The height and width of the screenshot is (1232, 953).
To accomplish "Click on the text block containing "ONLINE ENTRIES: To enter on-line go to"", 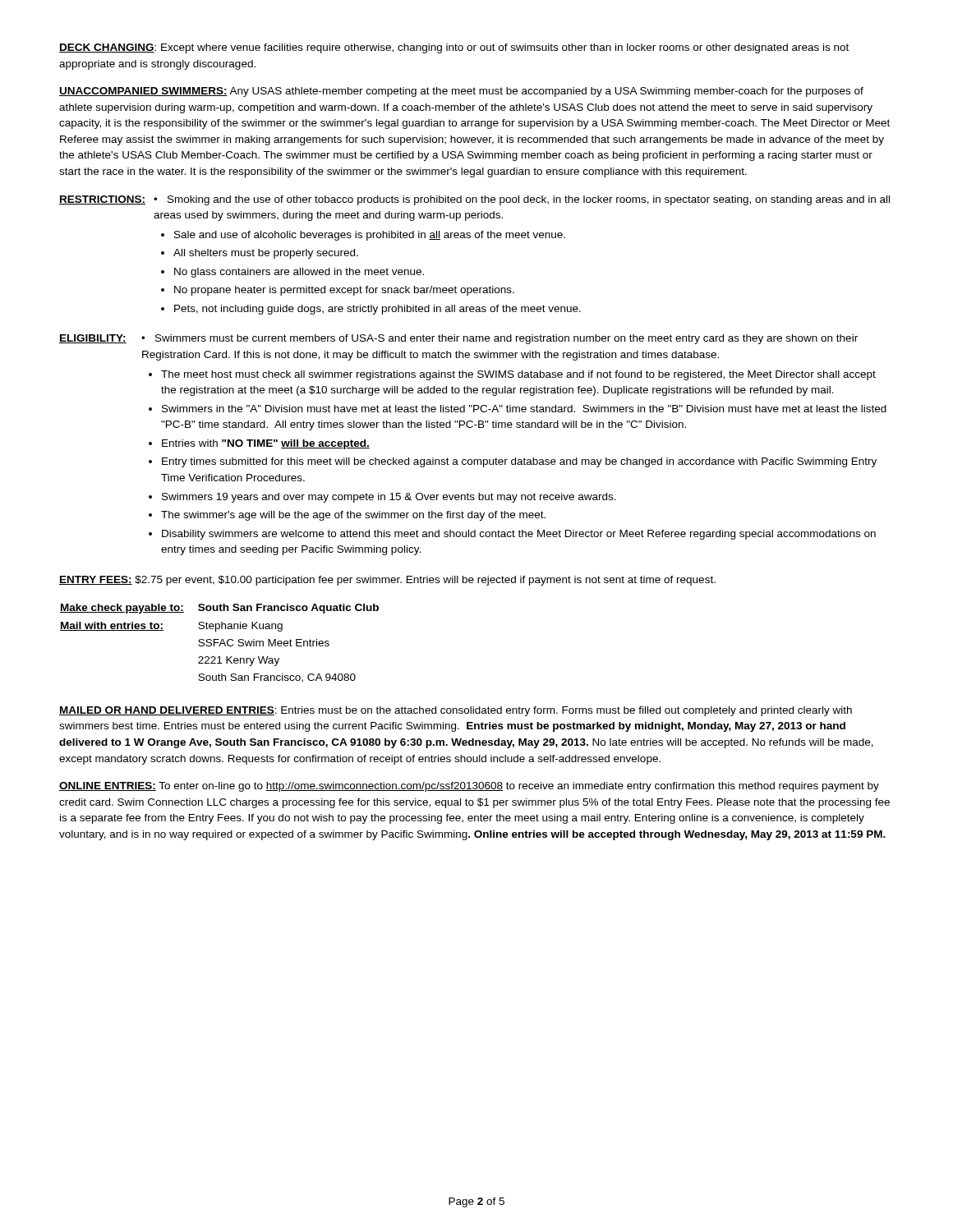I will (x=475, y=810).
